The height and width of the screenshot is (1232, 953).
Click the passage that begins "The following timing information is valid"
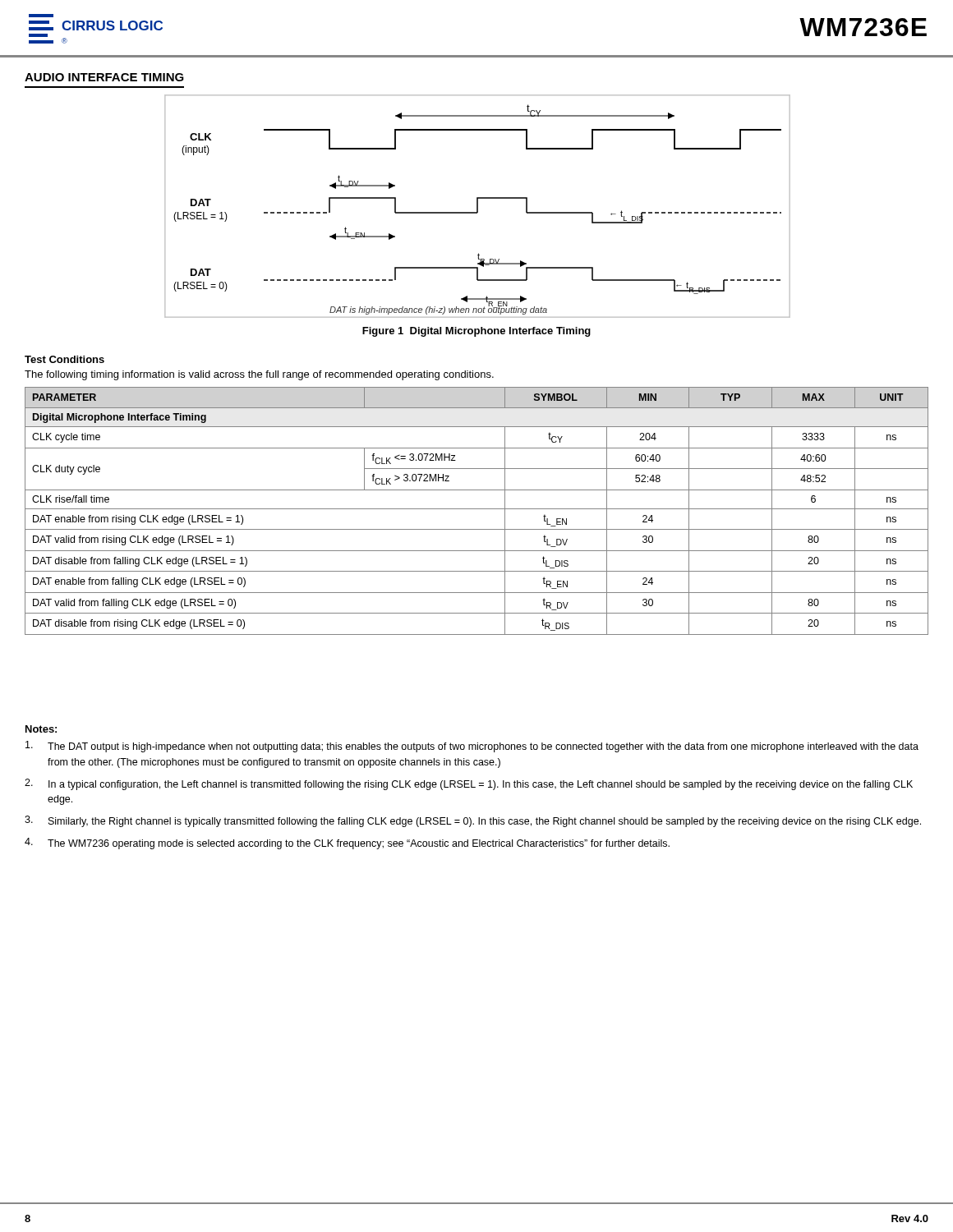click(x=259, y=374)
